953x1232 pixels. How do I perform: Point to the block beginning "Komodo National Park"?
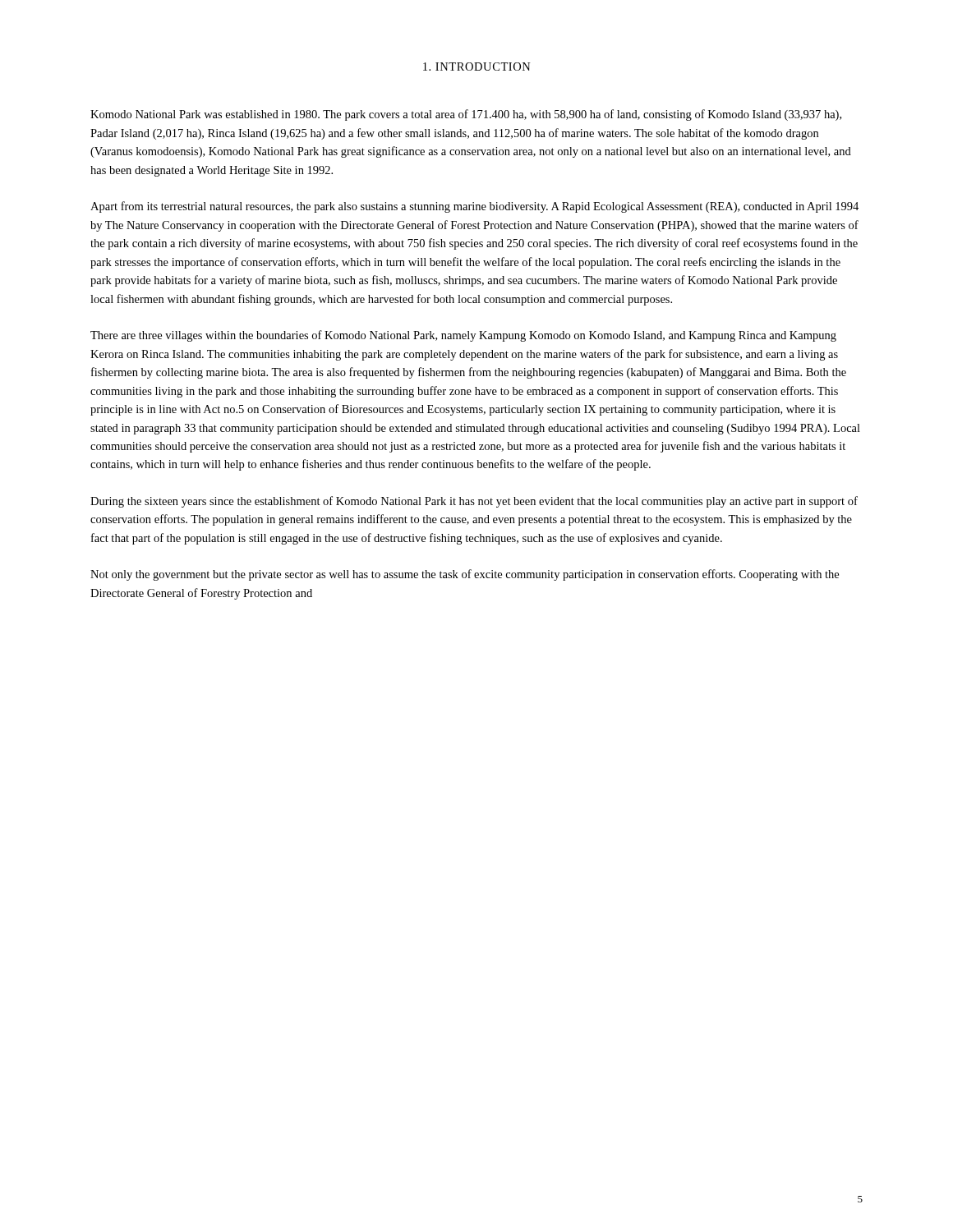pos(471,142)
